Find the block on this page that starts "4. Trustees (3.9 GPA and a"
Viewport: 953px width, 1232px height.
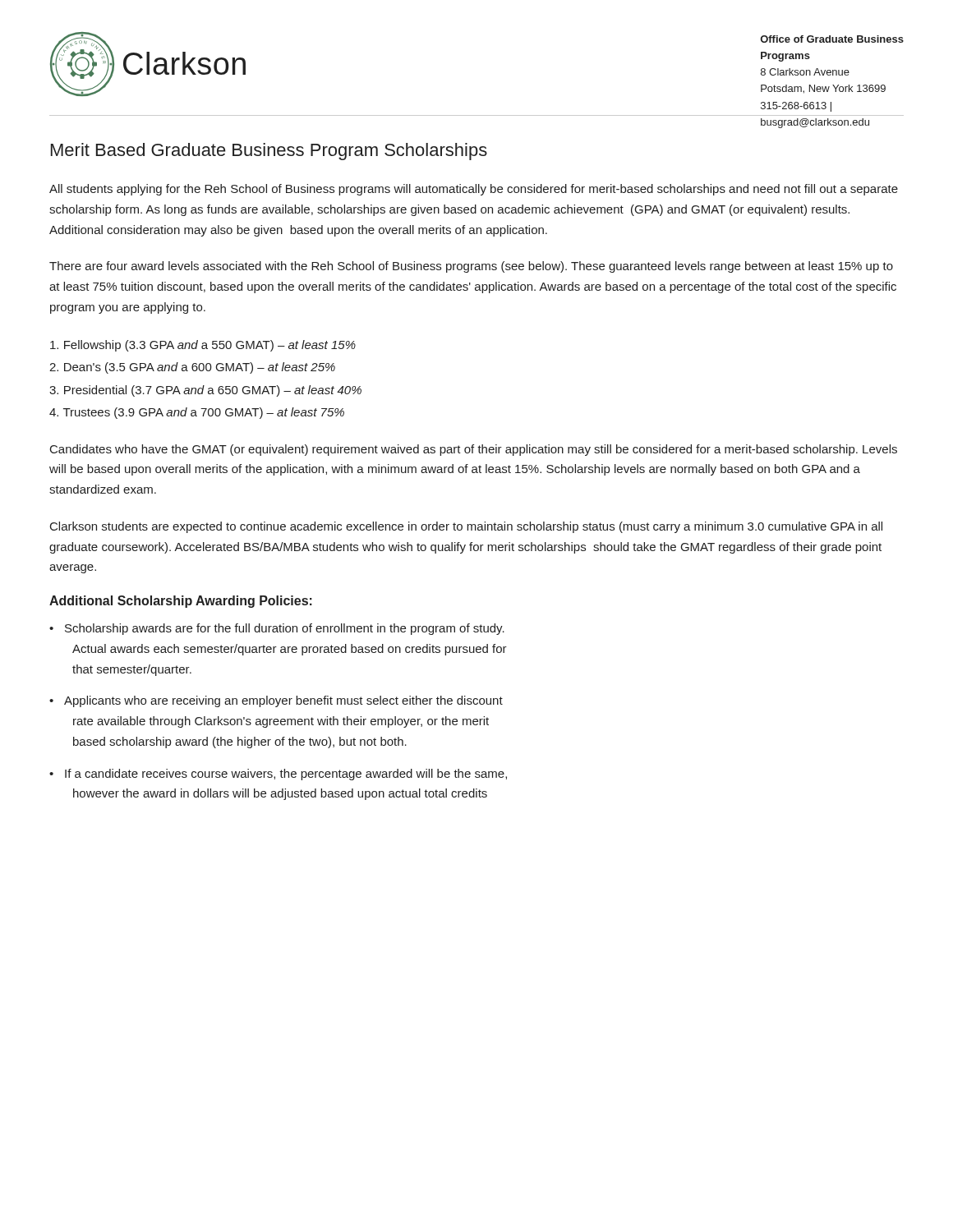click(197, 412)
